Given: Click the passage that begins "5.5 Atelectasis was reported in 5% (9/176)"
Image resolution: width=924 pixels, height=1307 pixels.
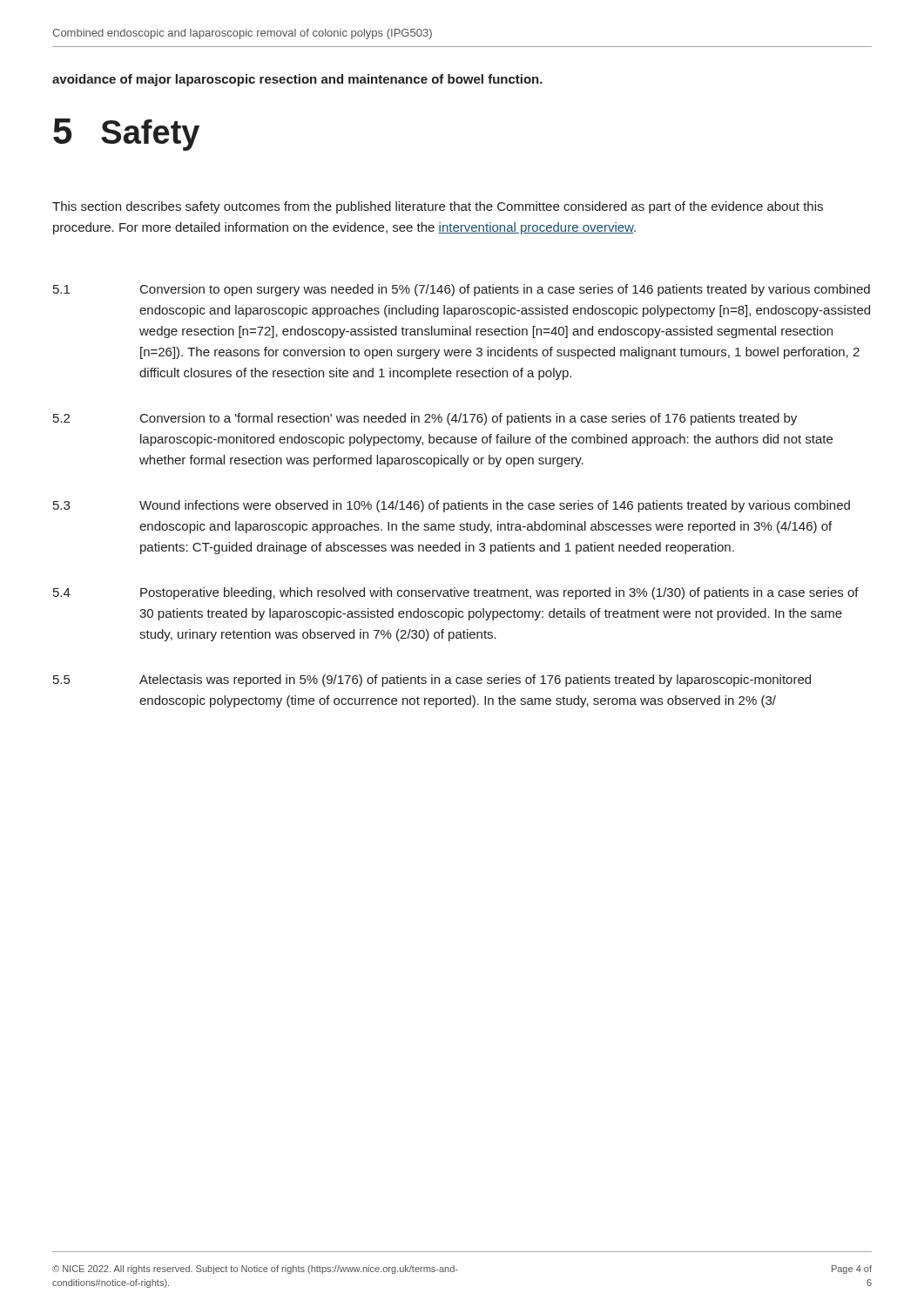Looking at the screenshot, I should click(x=462, y=690).
